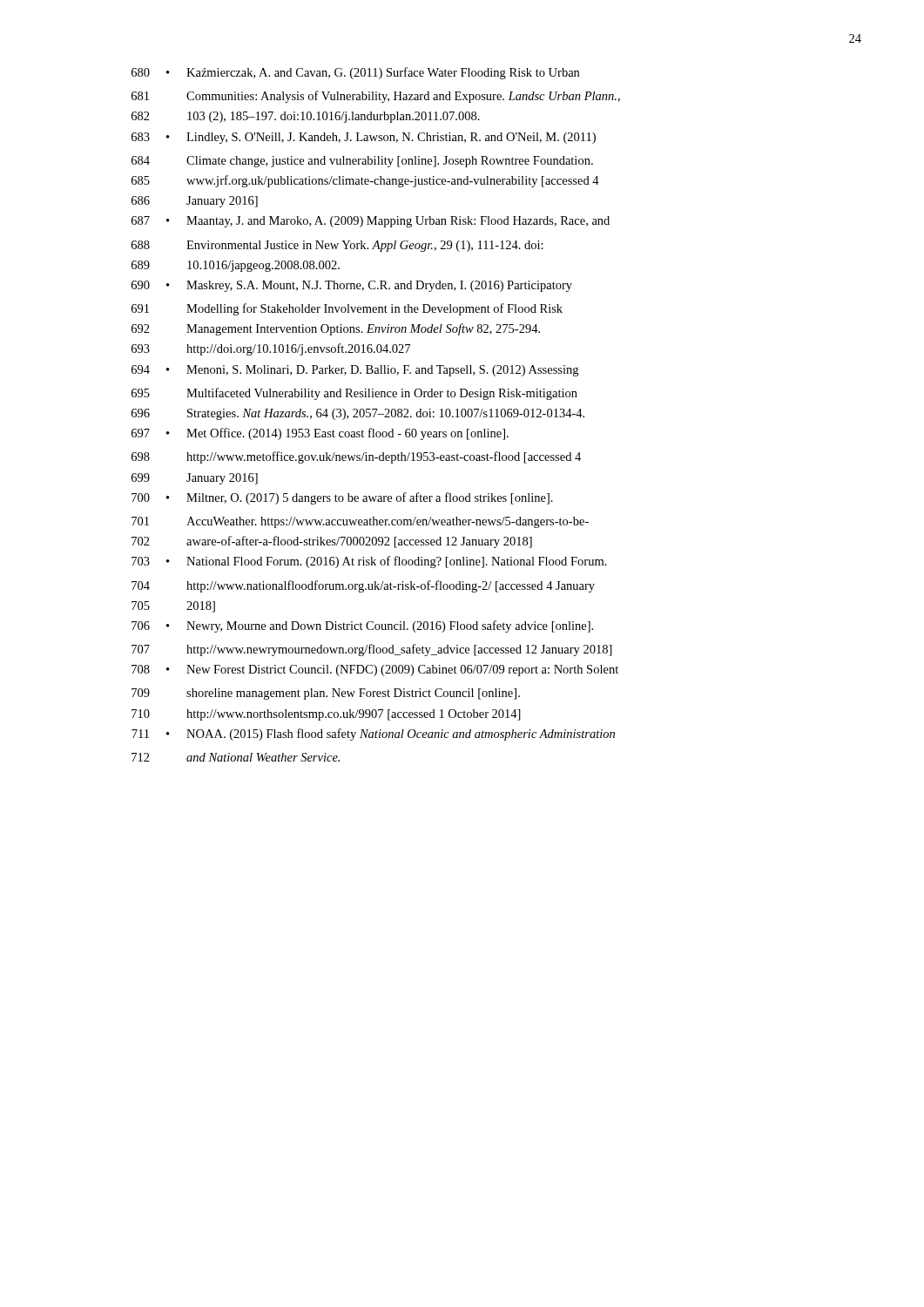Locate the block of text that opens with "690 • Maskrey, S.A. Mount, N.J. Thorne, C.R."
924x1307 pixels.
[479, 317]
